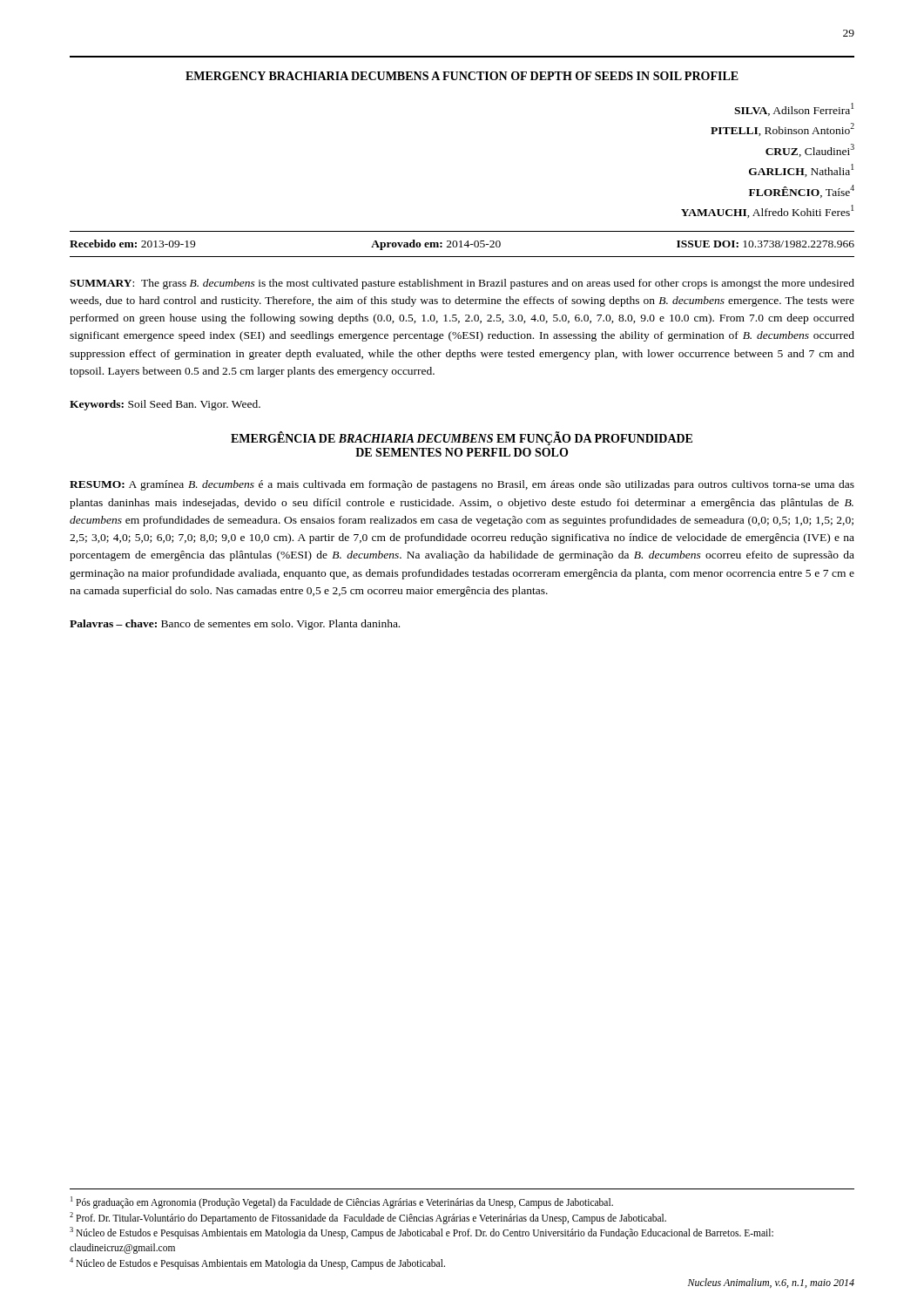Locate the footnote
This screenshot has width=924, height=1307.
point(422,1232)
